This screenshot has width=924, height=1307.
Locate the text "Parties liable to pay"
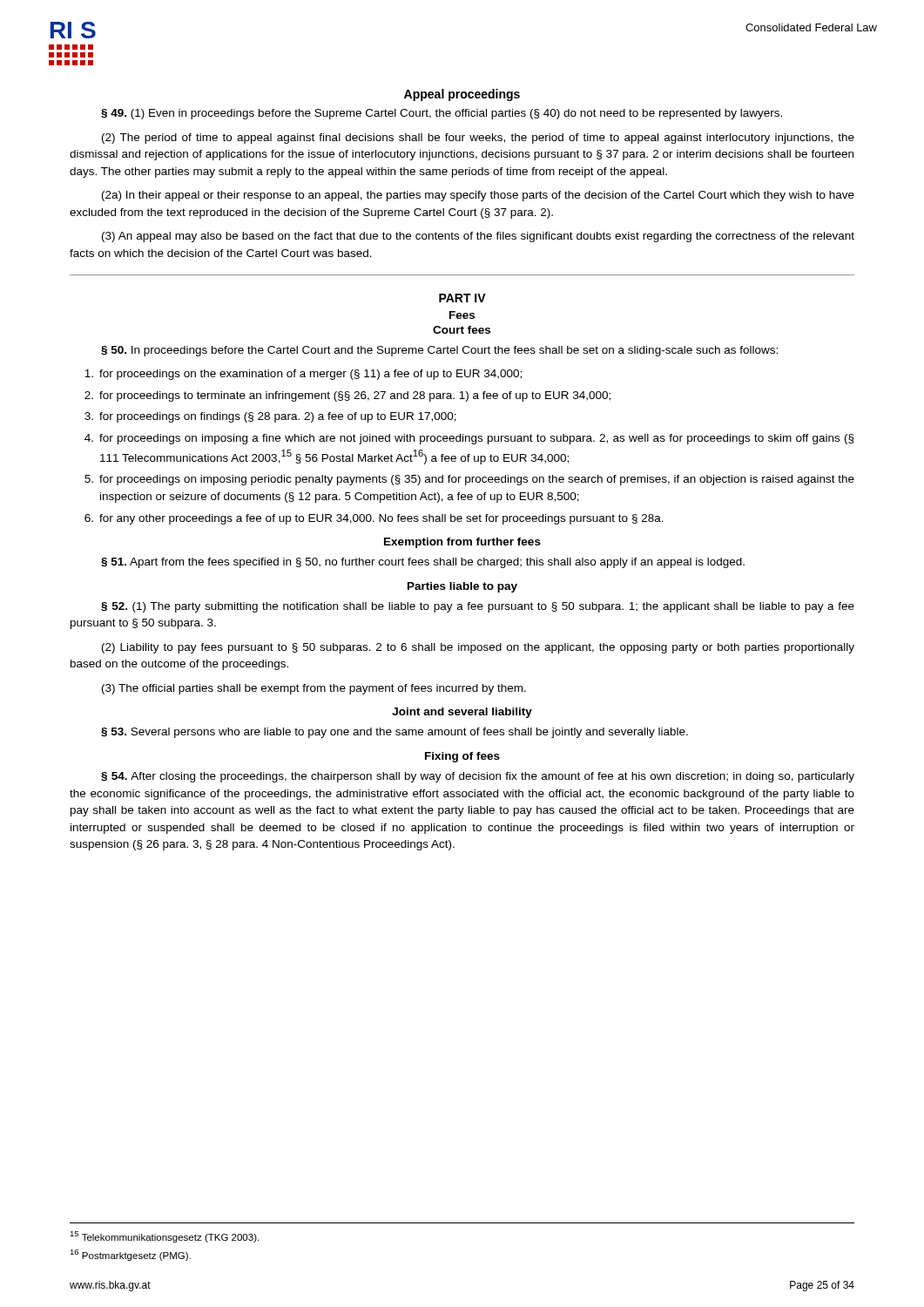[x=462, y=586]
